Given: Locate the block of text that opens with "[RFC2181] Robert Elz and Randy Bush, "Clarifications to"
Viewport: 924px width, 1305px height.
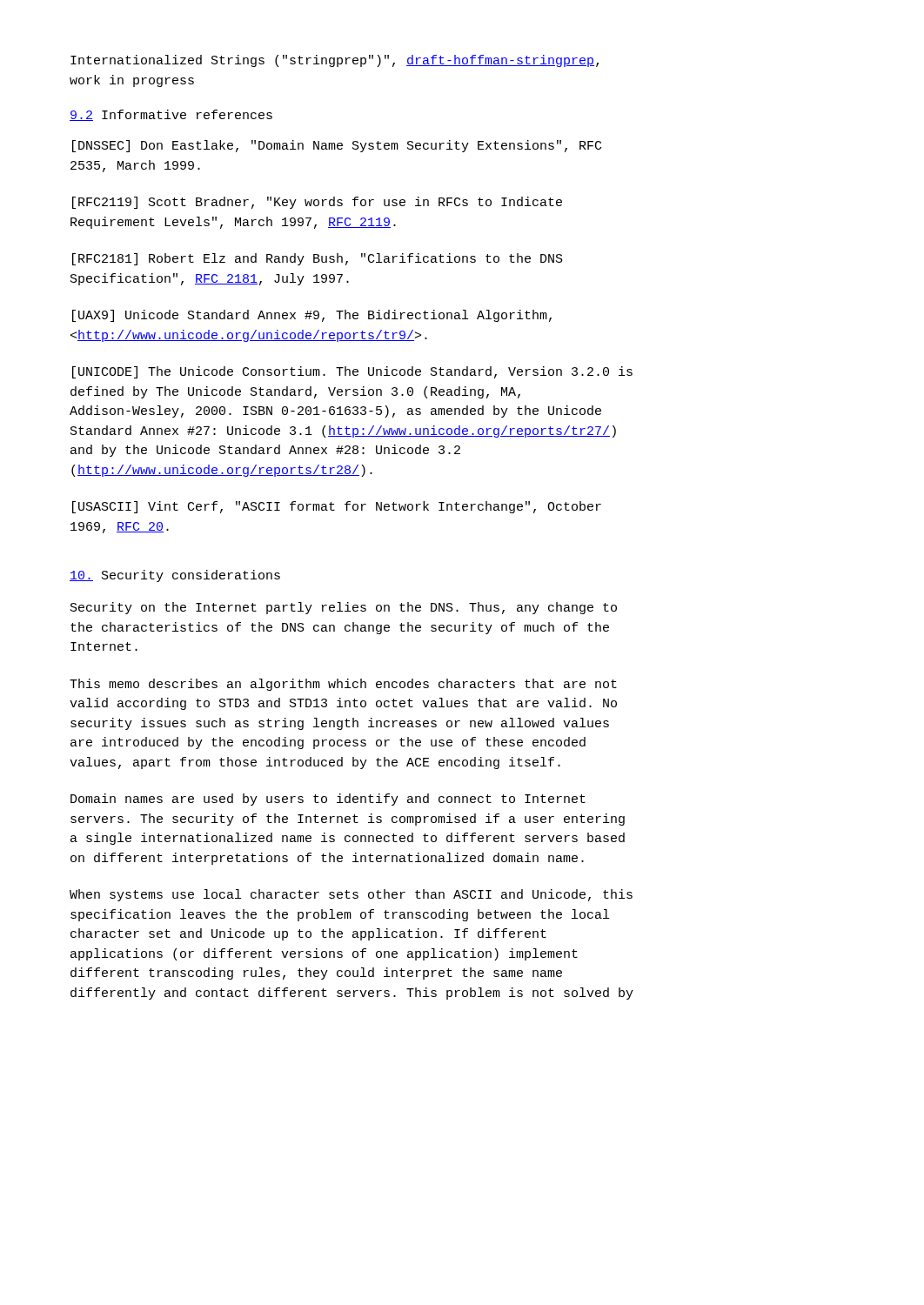Looking at the screenshot, I should click(x=316, y=269).
